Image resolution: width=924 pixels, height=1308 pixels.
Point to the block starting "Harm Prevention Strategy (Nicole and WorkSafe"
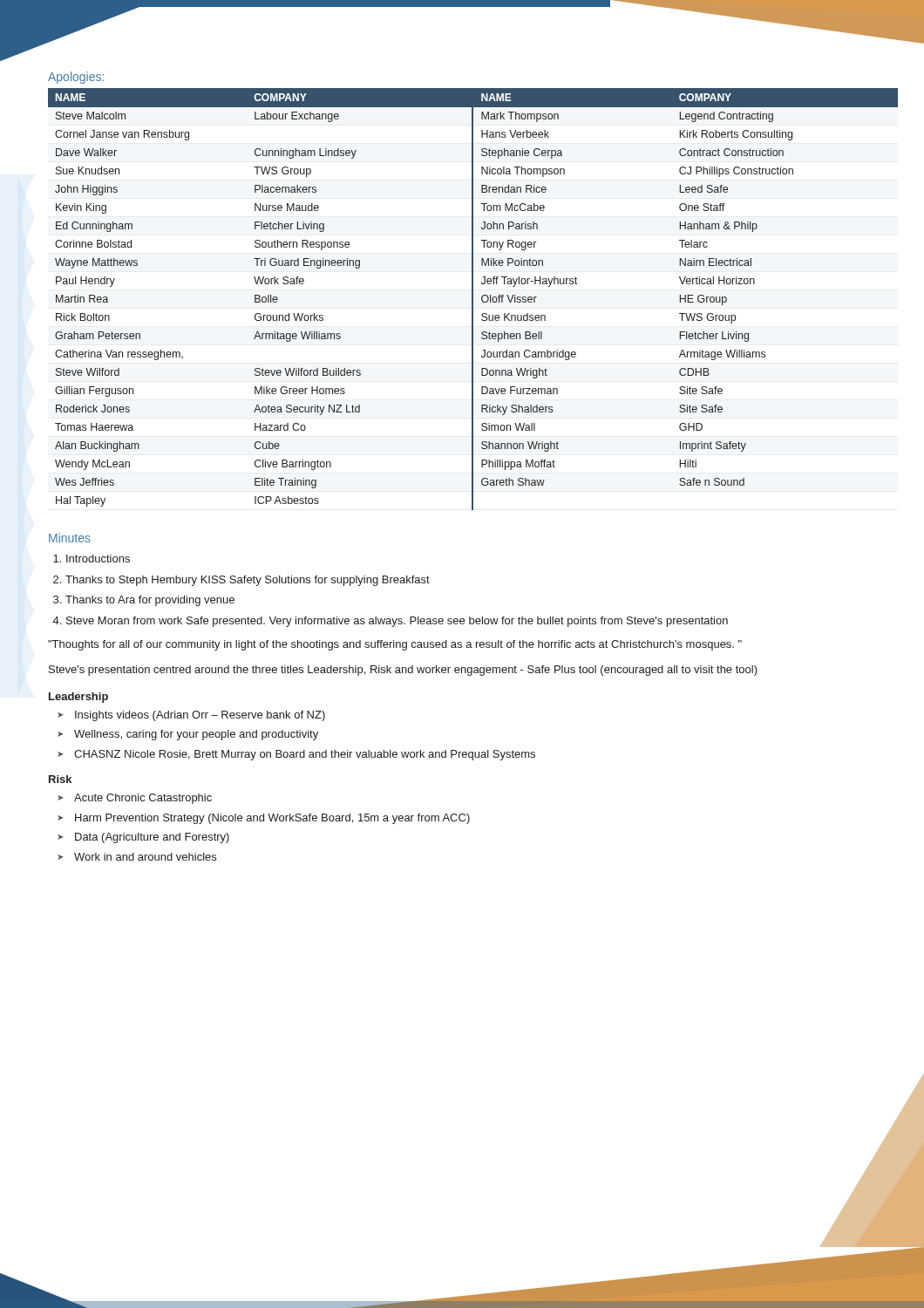477,817
